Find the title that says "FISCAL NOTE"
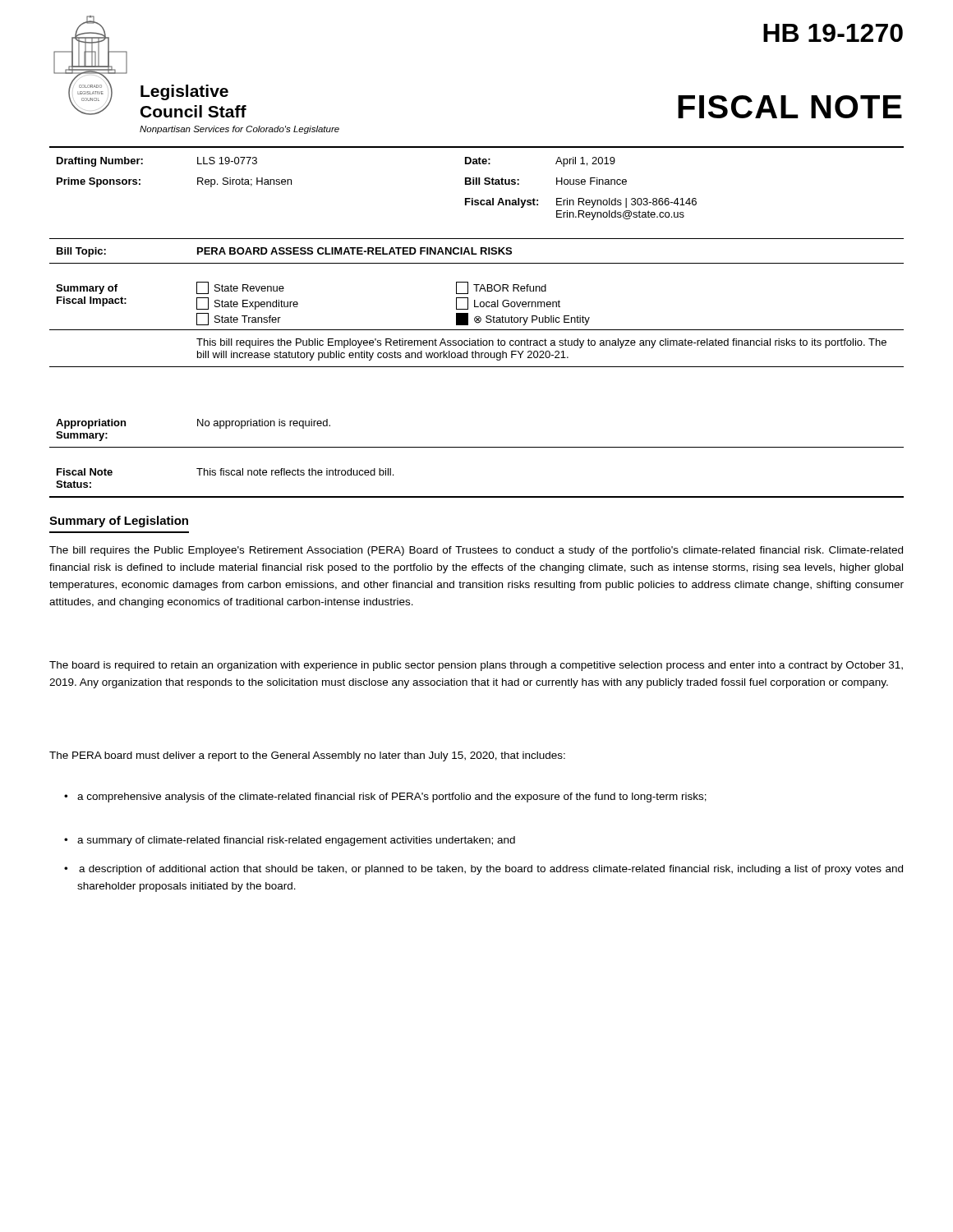The image size is (953, 1232). 790,107
